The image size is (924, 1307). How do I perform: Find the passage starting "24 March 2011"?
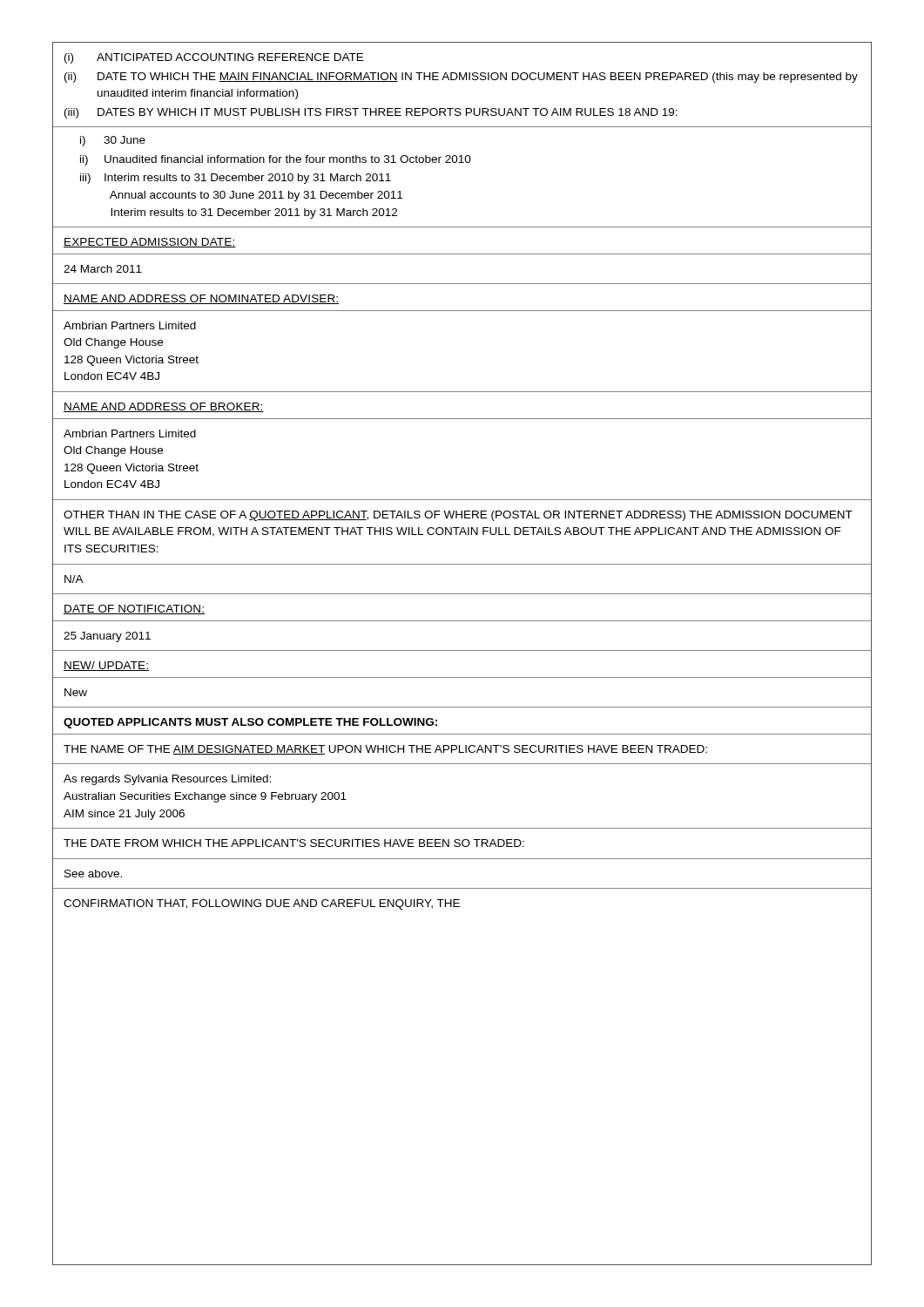pos(103,268)
